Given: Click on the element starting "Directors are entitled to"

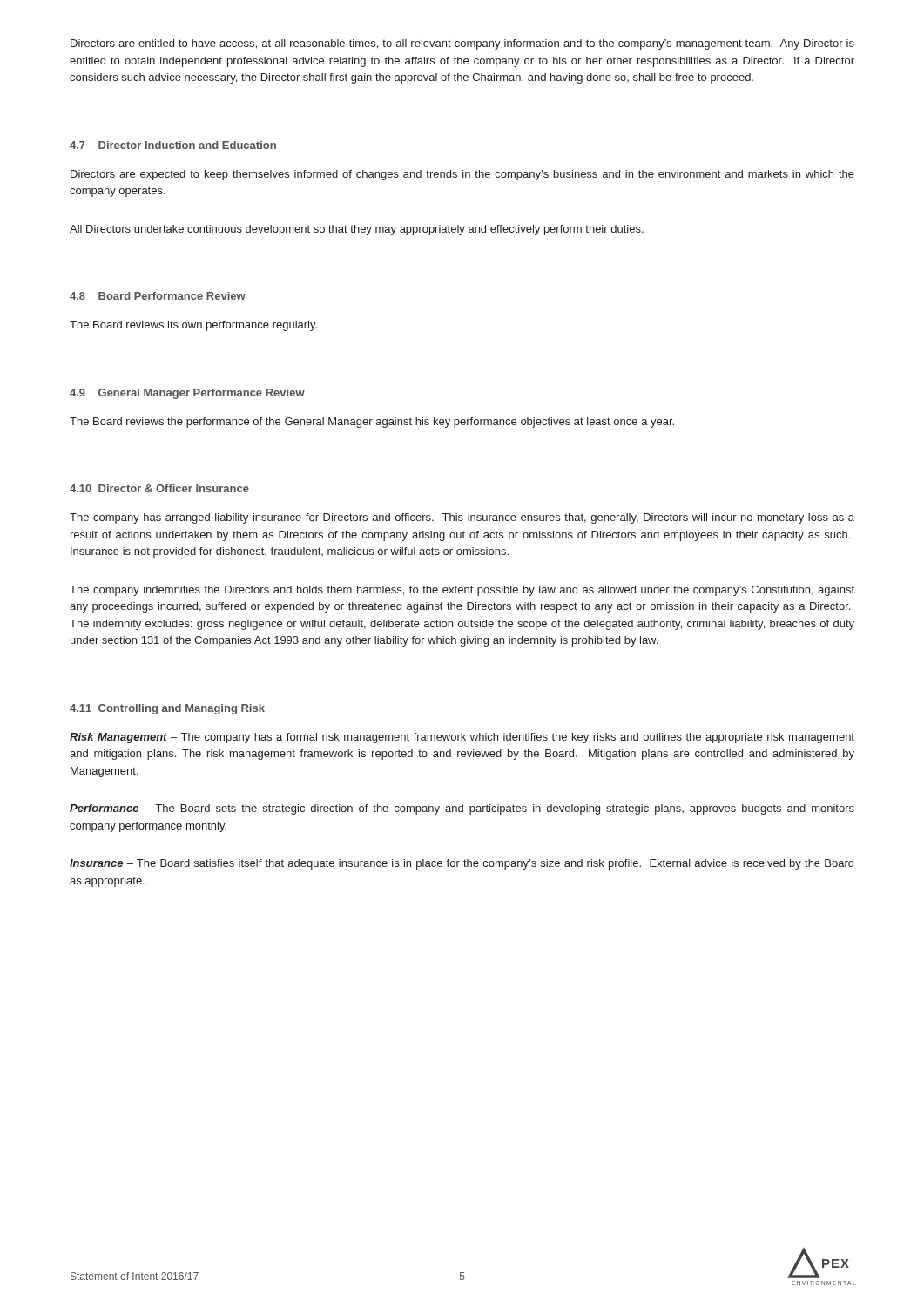Looking at the screenshot, I should pyautogui.click(x=462, y=60).
